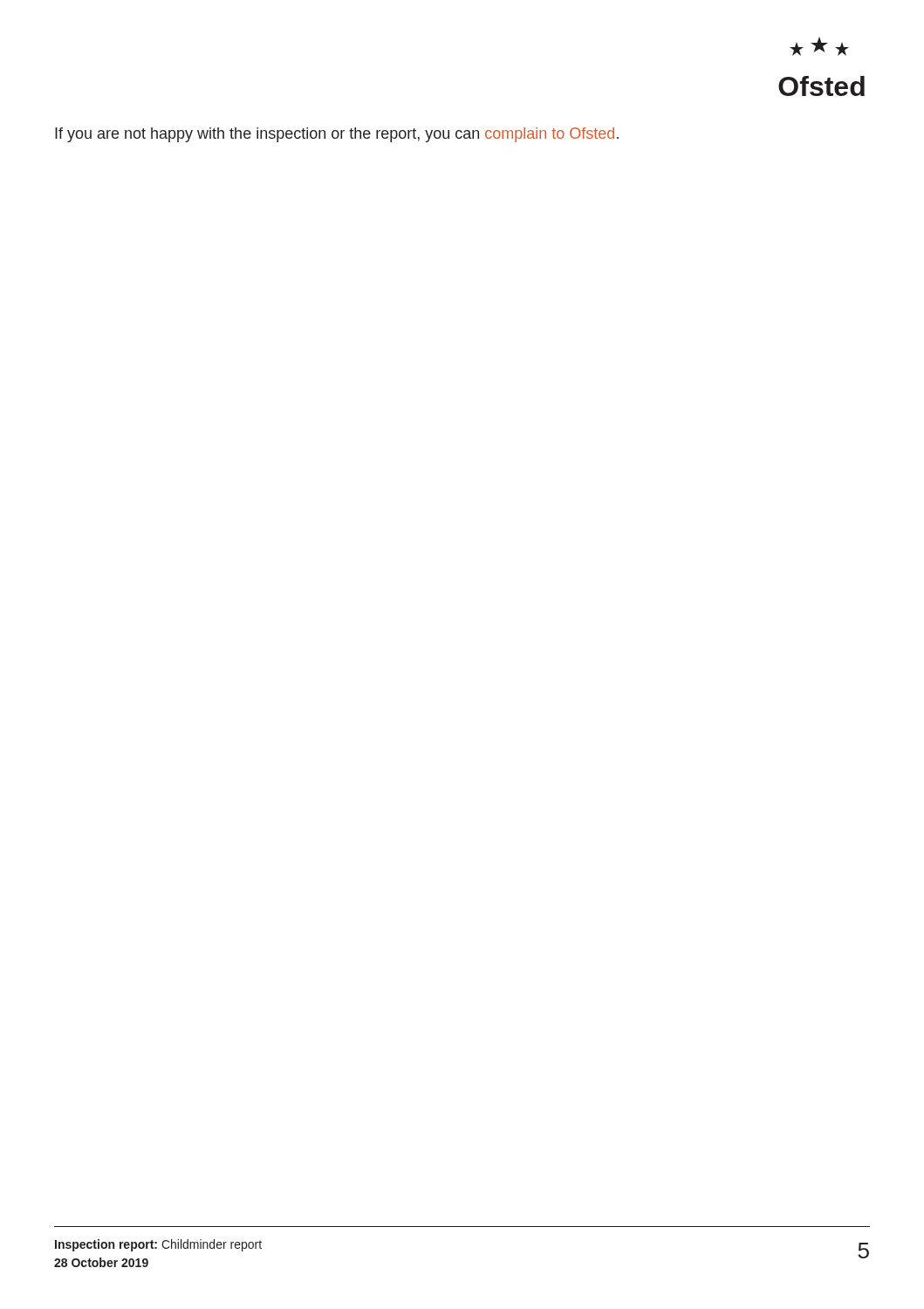Viewport: 924px width, 1309px height.
Task: Find a logo
Action: [x=822, y=73]
